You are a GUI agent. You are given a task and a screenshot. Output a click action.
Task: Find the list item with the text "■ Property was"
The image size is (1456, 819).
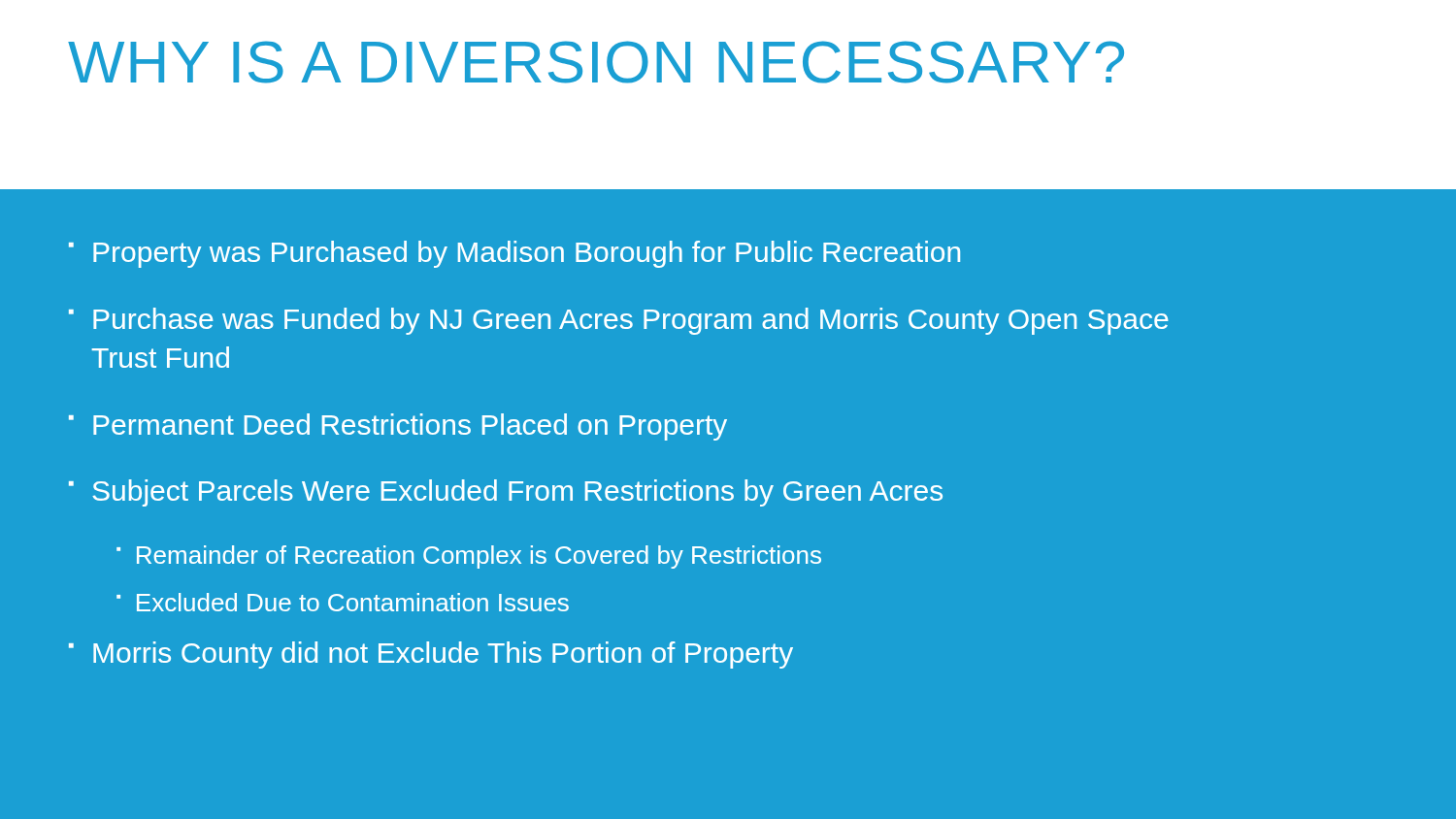(x=515, y=253)
